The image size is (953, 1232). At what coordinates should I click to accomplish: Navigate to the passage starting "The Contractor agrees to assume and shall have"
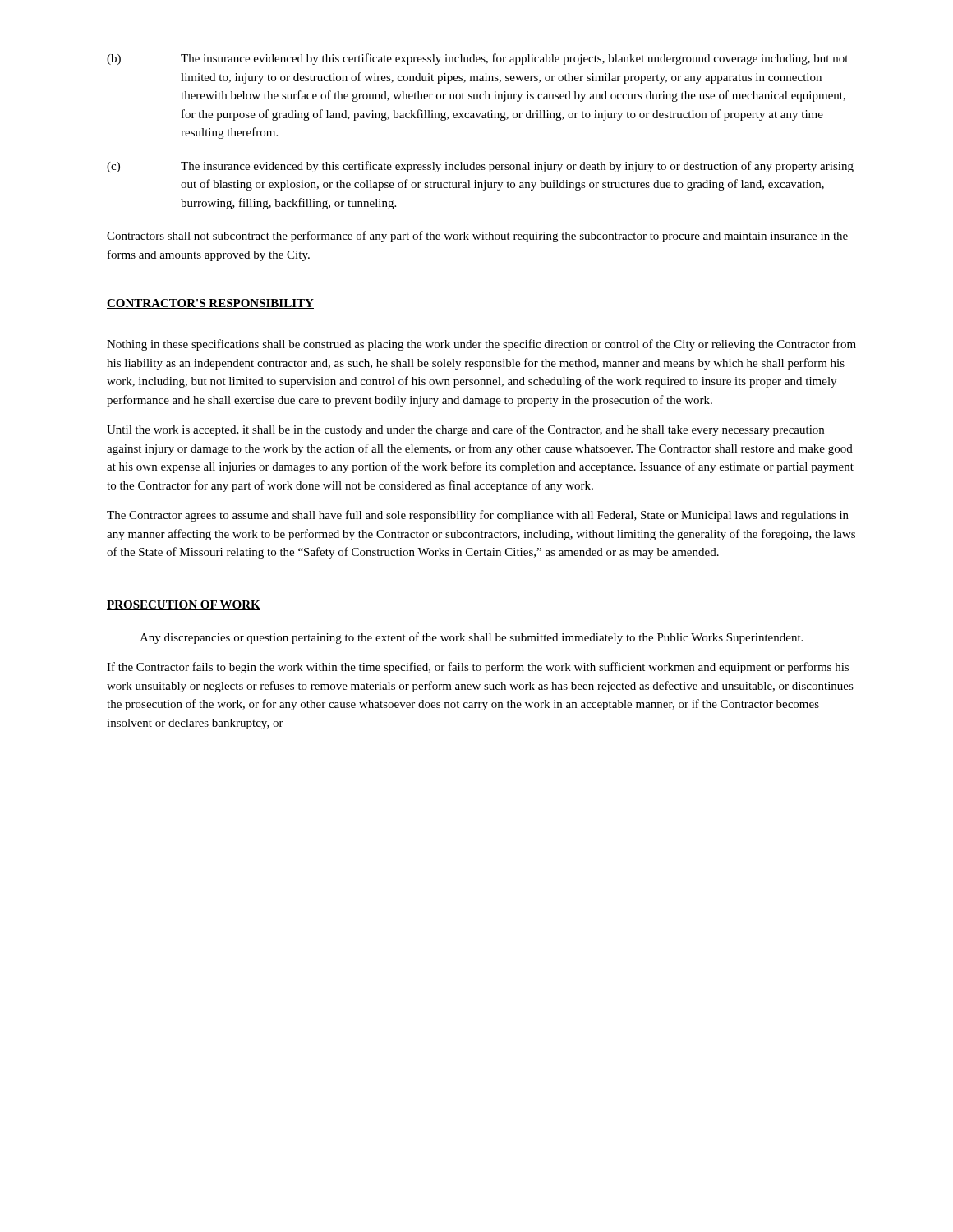[x=481, y=533]
